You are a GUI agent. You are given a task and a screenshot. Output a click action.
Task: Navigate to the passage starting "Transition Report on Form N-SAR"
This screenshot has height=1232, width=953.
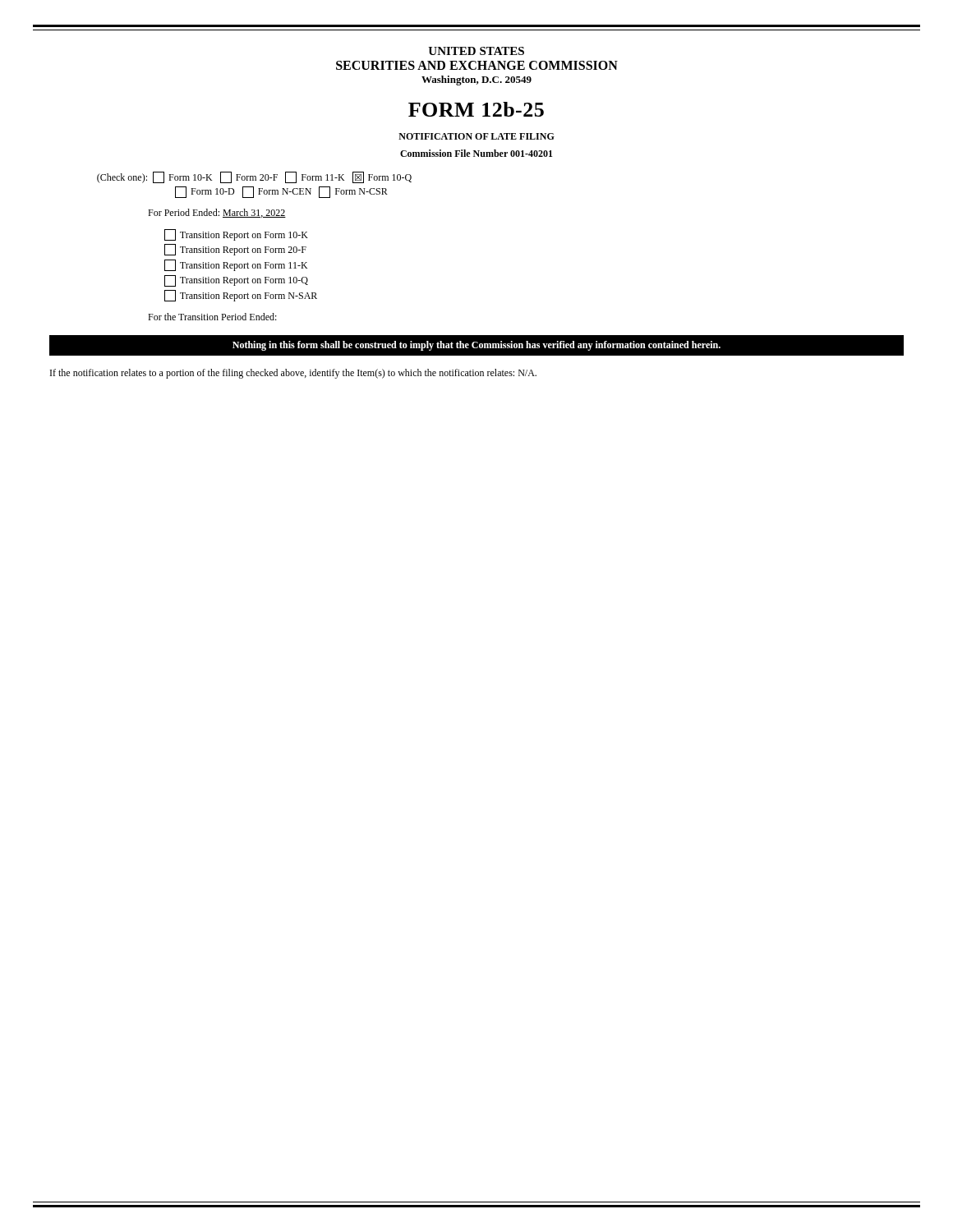241,296
